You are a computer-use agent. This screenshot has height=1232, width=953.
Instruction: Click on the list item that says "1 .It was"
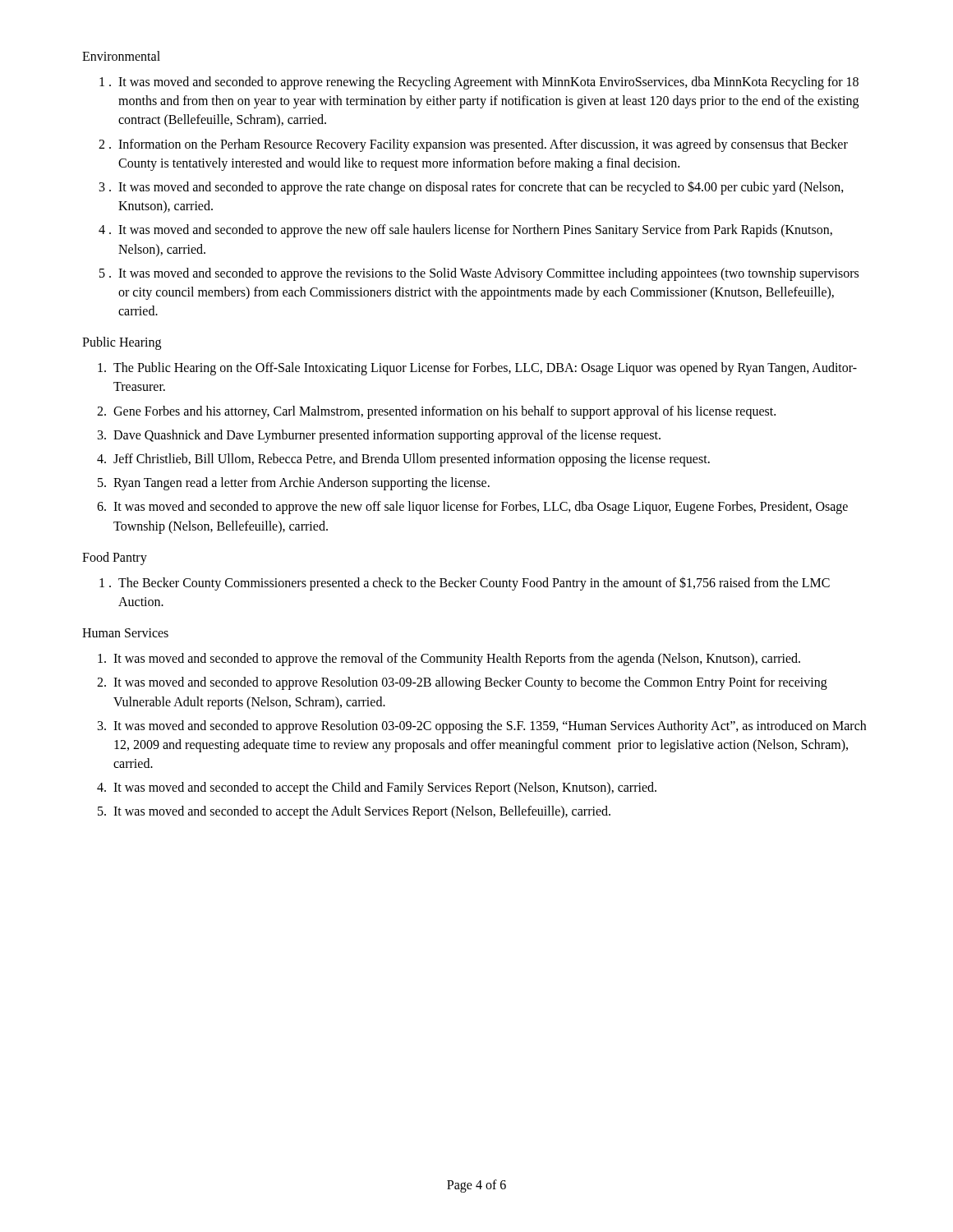[476, 101]
